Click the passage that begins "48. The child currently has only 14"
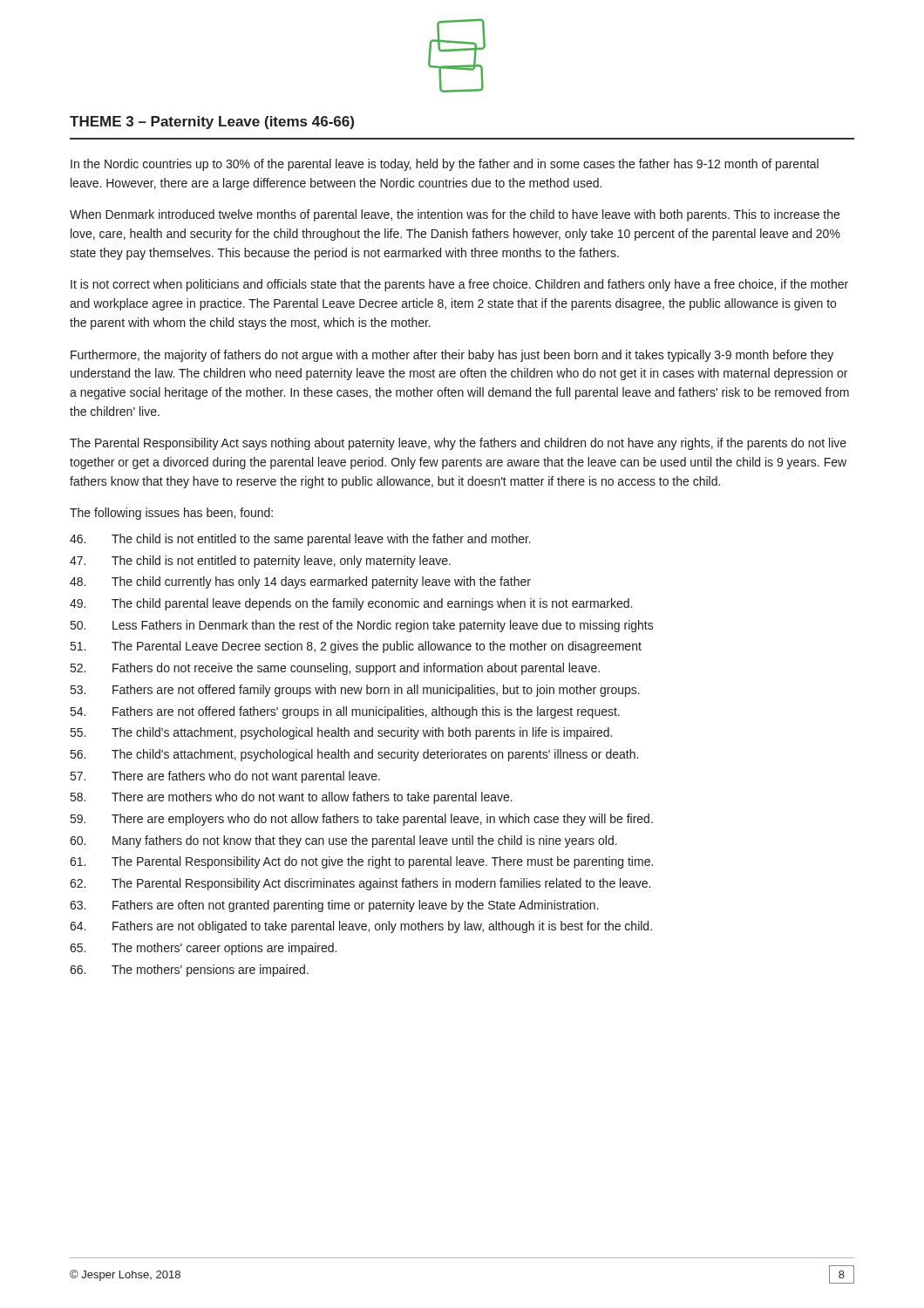The width and height of the screenshot is (924, 1308). click(462, 583)
